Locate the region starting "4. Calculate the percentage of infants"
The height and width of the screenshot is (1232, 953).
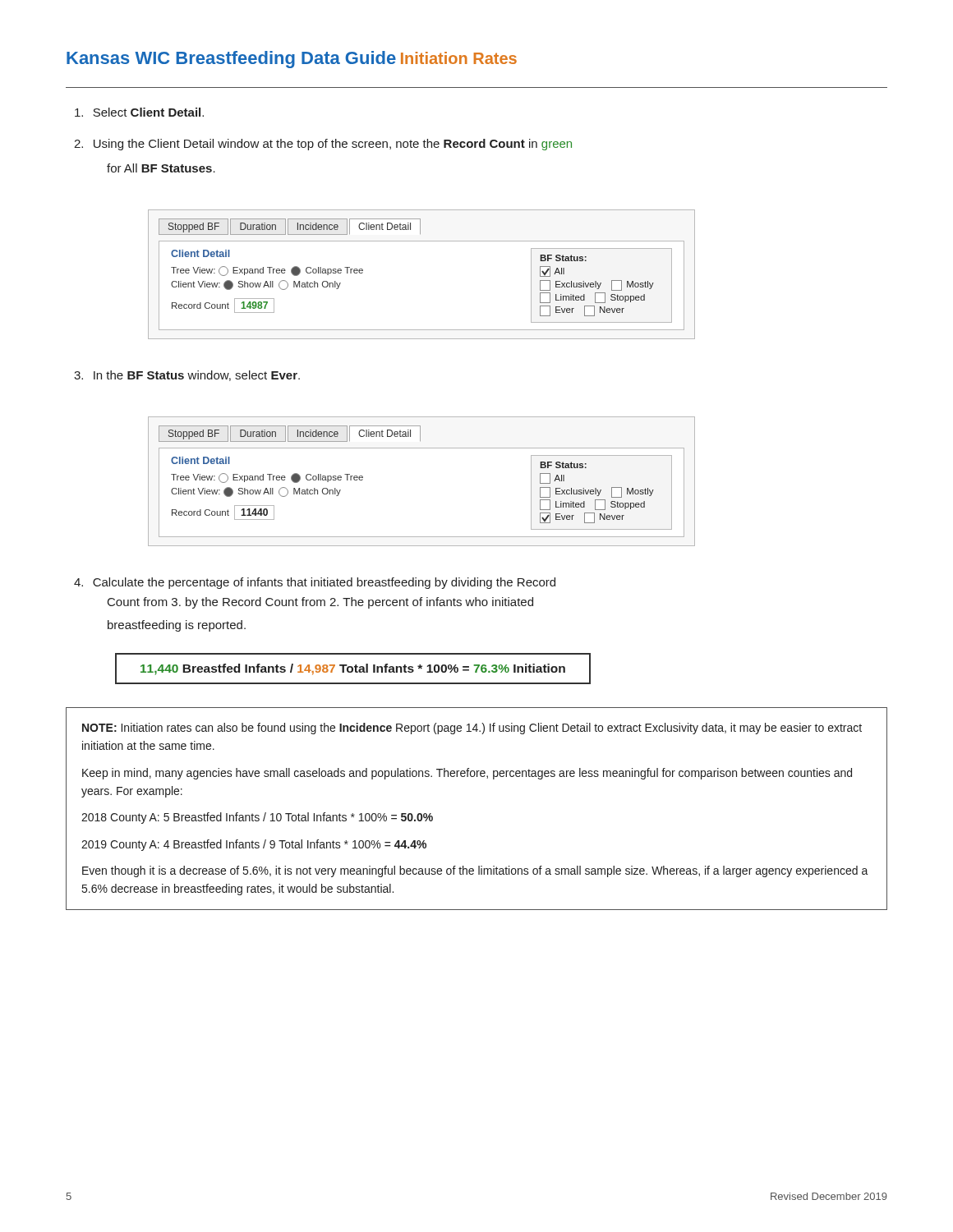tap(481, 605)
